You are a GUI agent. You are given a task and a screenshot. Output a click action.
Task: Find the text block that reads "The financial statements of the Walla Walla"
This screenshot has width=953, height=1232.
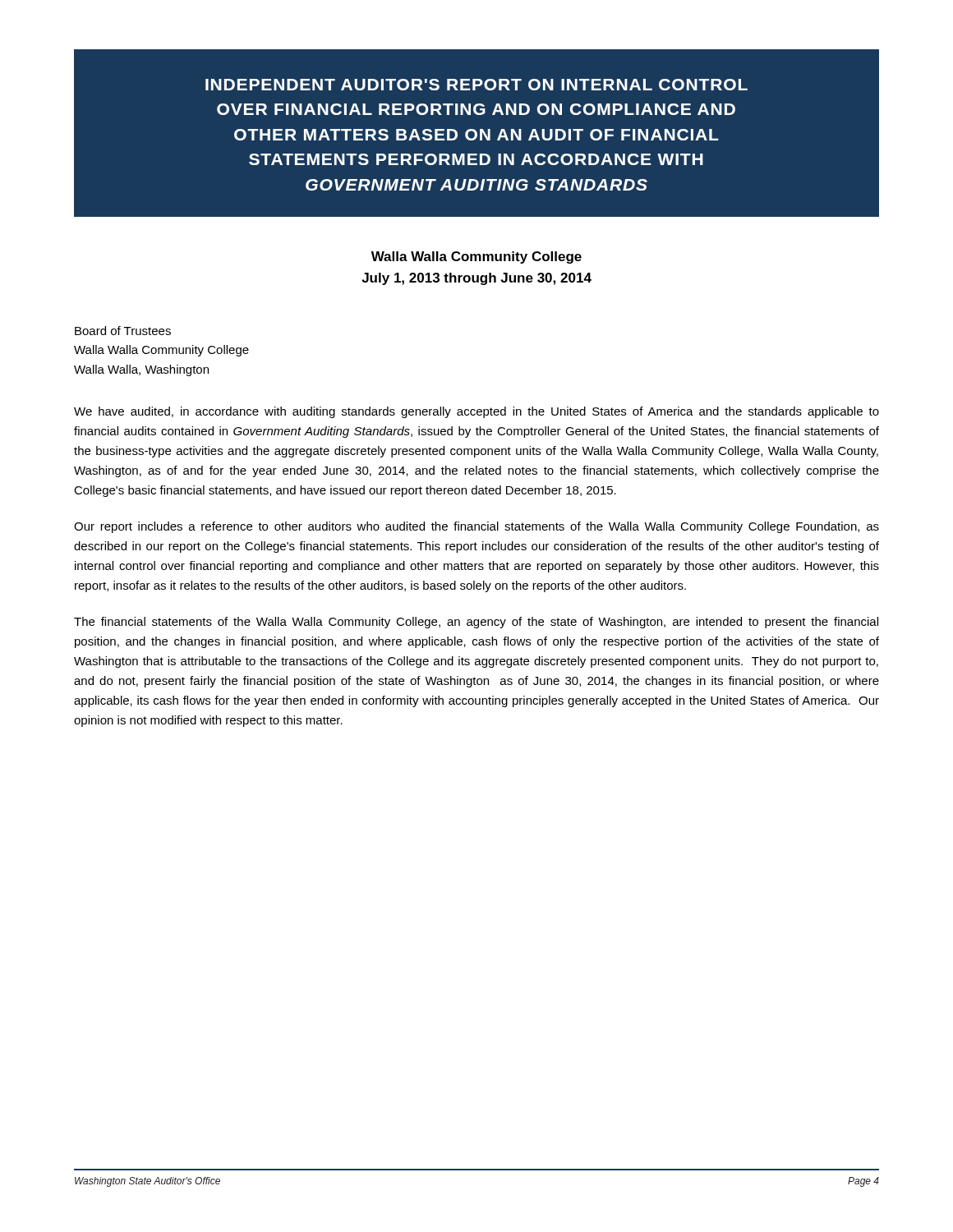[x=476, y=671]
